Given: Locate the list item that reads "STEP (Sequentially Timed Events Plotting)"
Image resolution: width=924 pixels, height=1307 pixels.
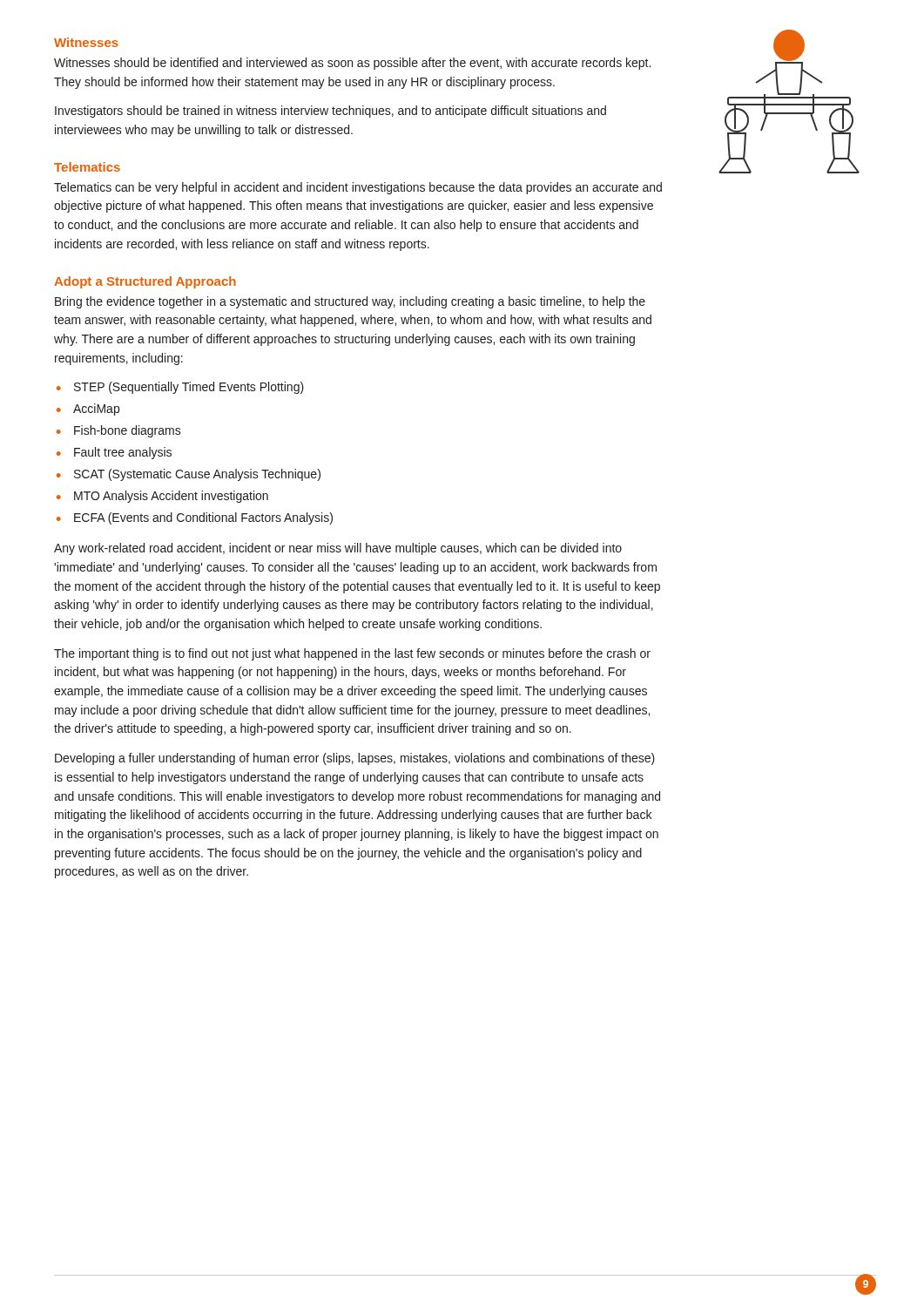Looking at the screenshot, I should tap(189, 387).
